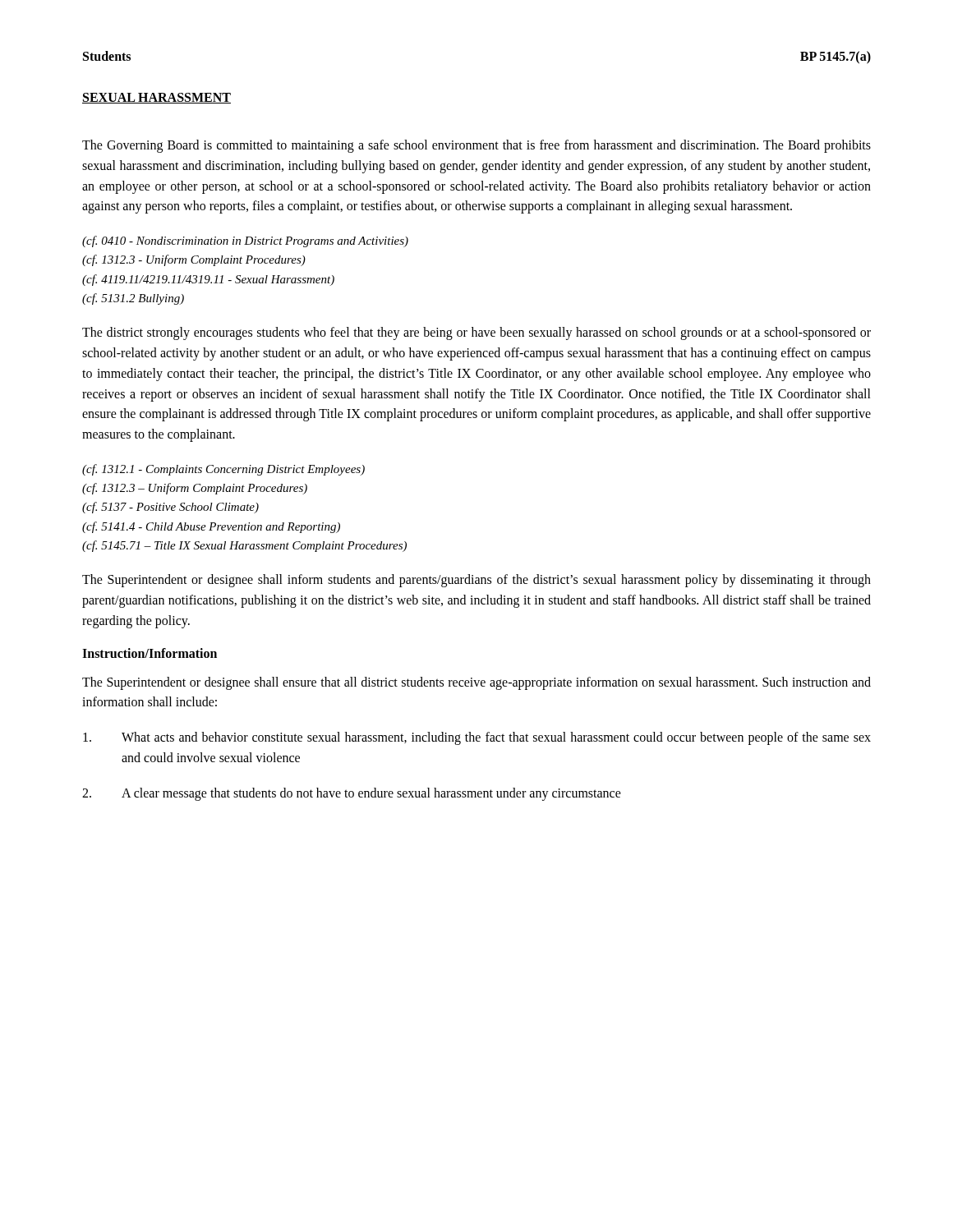Click the passage that begins "(cf. 1312.1 - Complaints Concerning District Employees) (cf."
The image size is (953, 1232).
[x=223, y=470]
